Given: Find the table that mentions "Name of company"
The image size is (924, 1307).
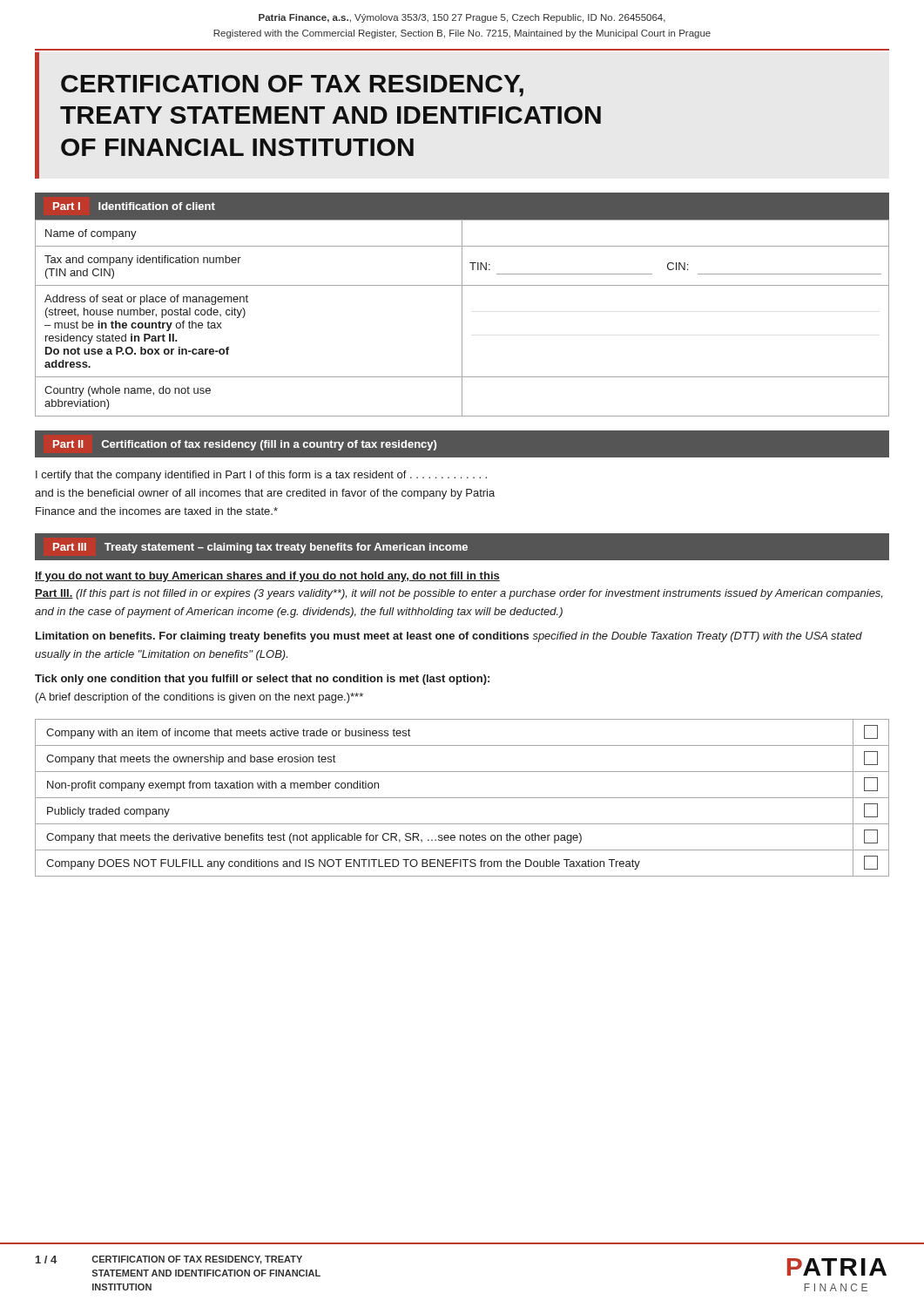Looking at the screenshot, I should pyautogui.click(x=462, y=318).
